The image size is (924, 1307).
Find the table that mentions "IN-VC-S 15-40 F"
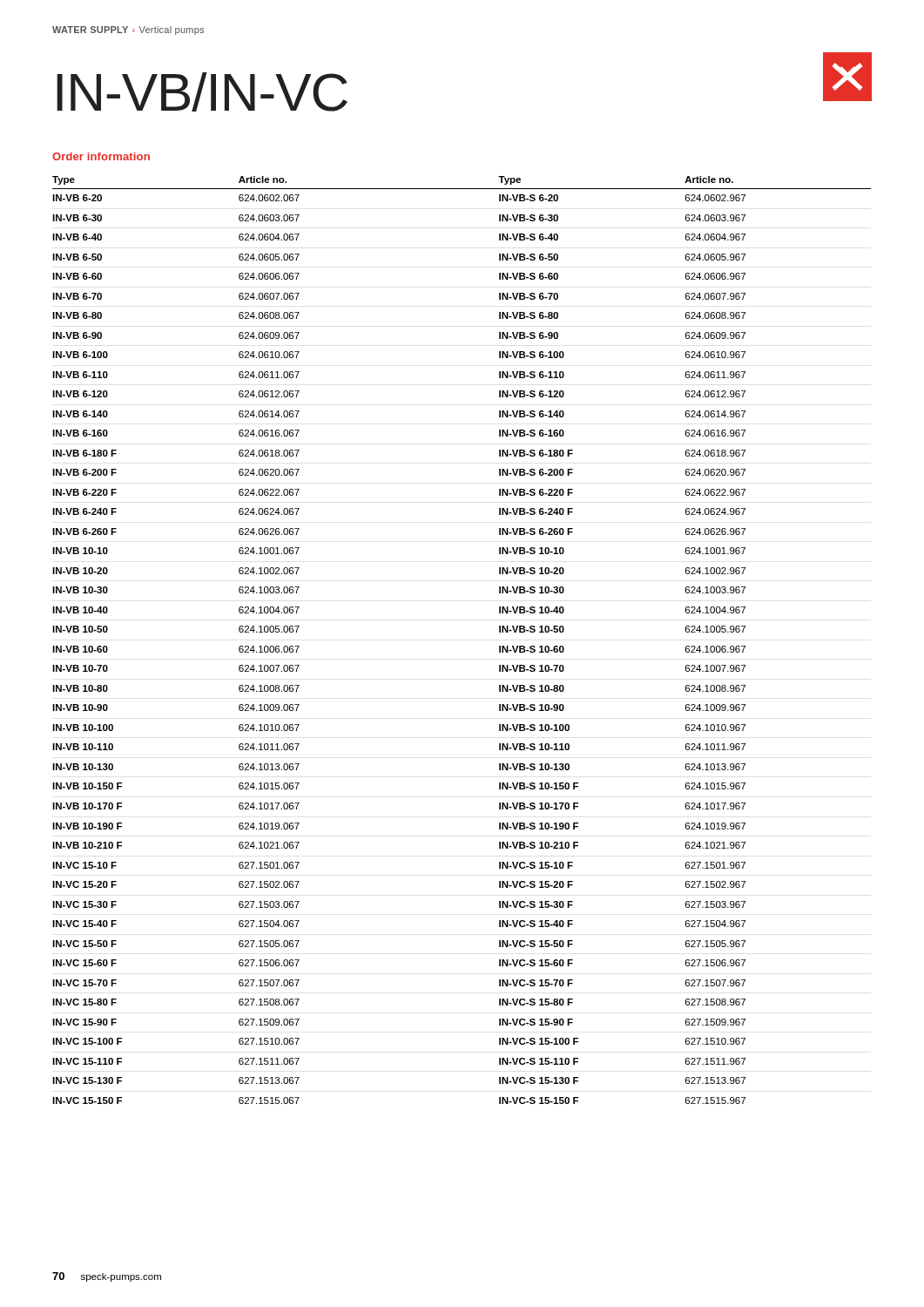(462, 641)
